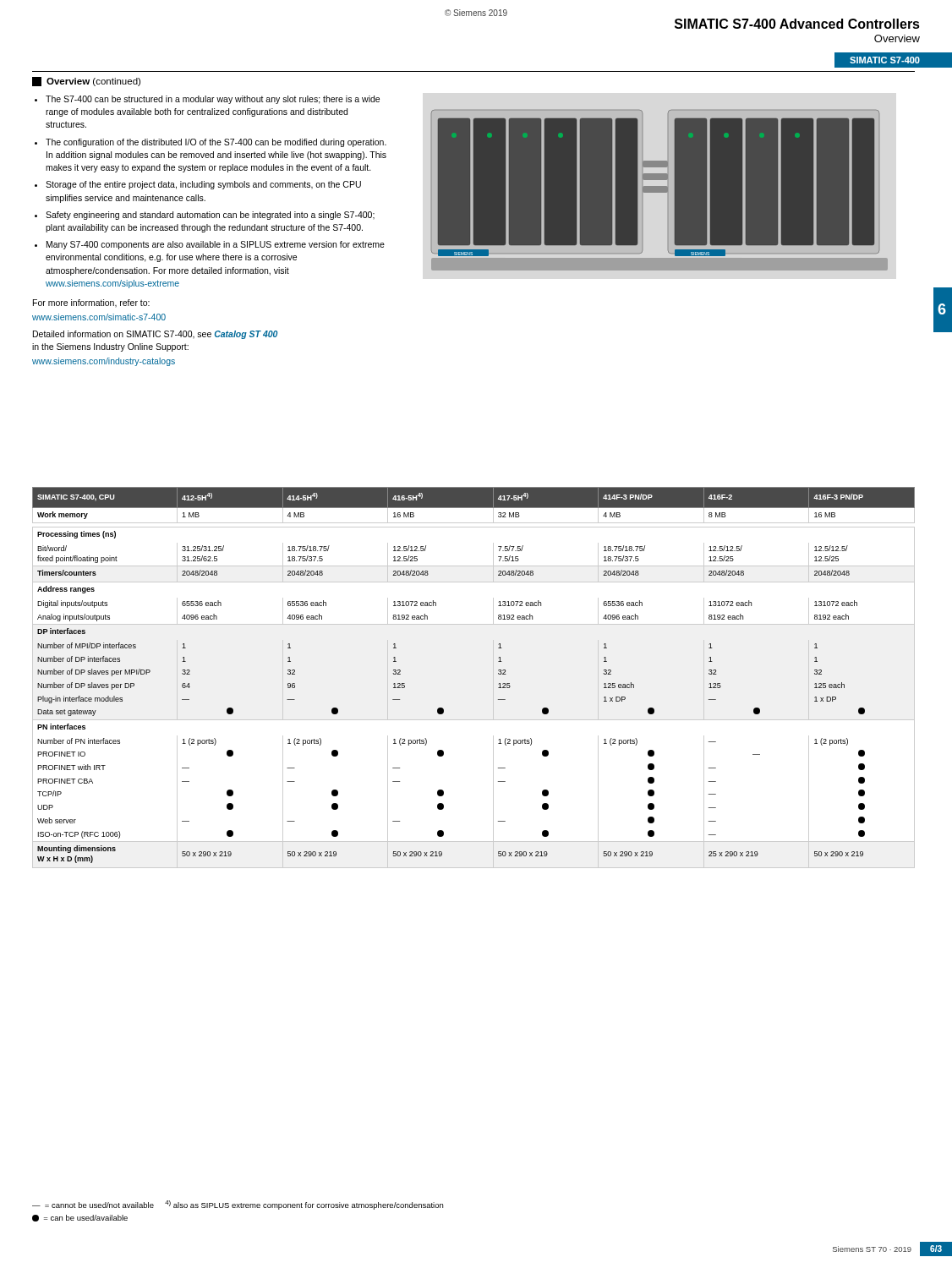The height and width of the screenshot is (1268, 952).
Task: Find the photo
Action: (x=659, y=194)
